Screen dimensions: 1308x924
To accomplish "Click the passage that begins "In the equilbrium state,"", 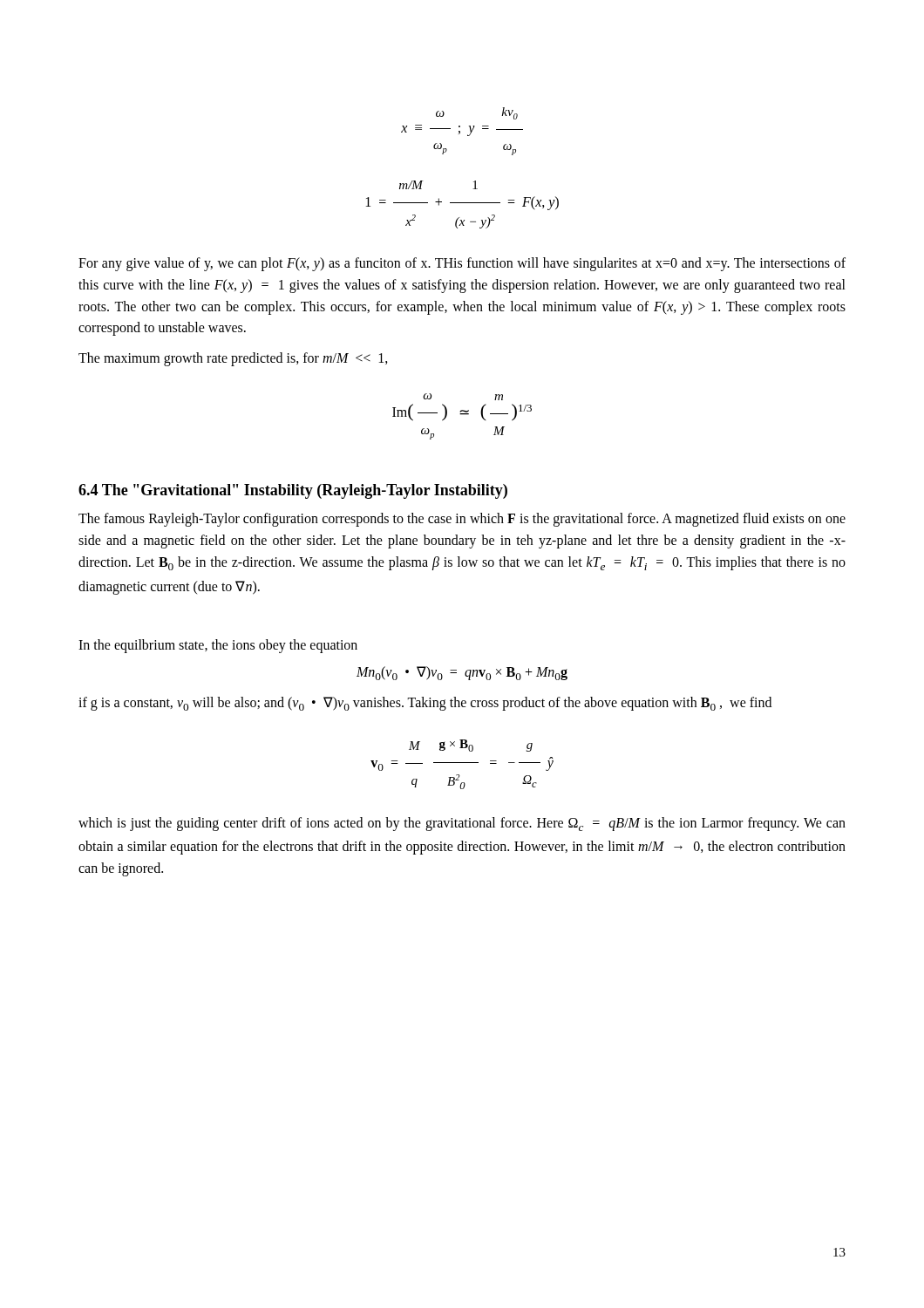I will (218, 645).
